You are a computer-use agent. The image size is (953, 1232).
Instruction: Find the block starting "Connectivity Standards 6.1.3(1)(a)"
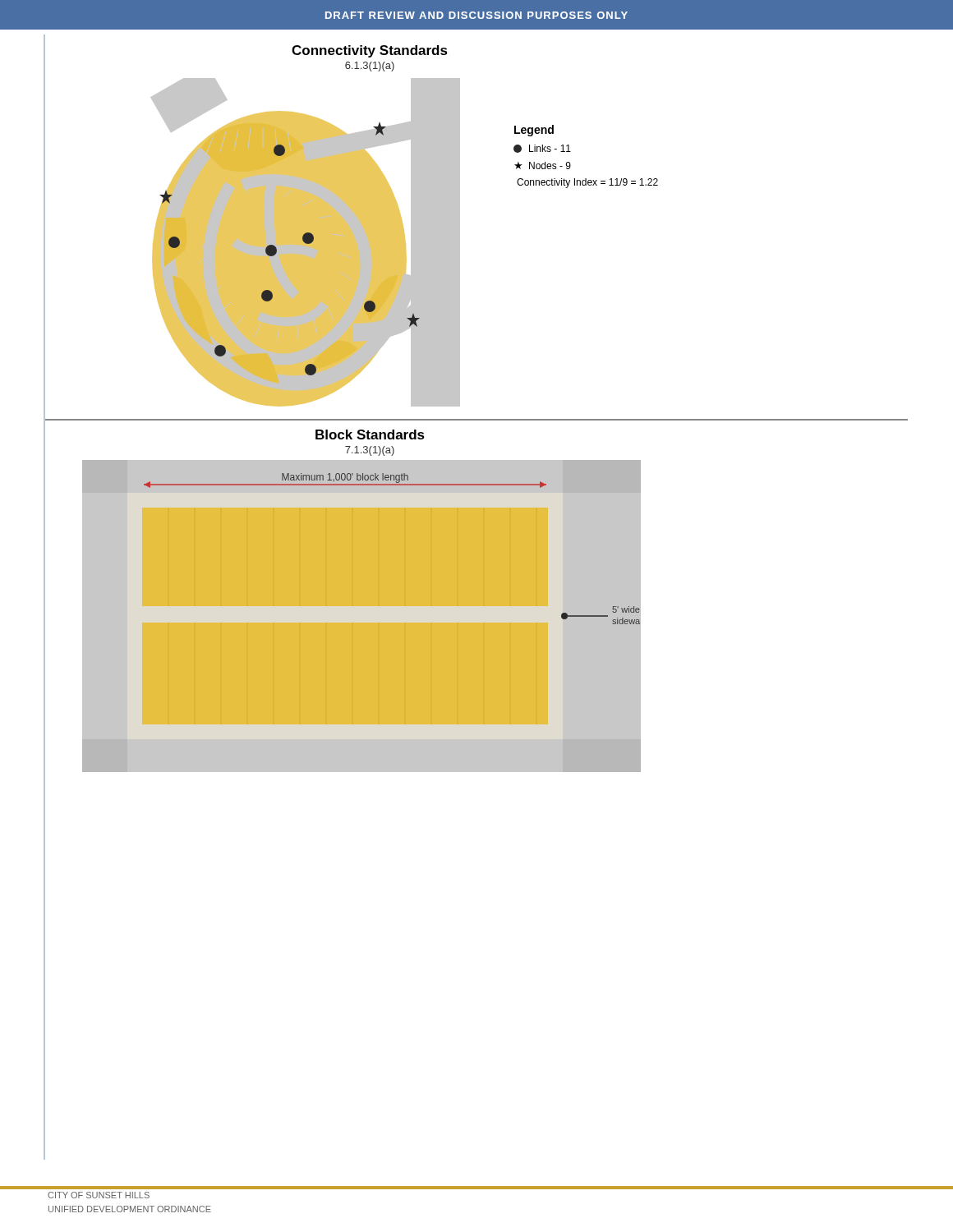coord(370,57)
